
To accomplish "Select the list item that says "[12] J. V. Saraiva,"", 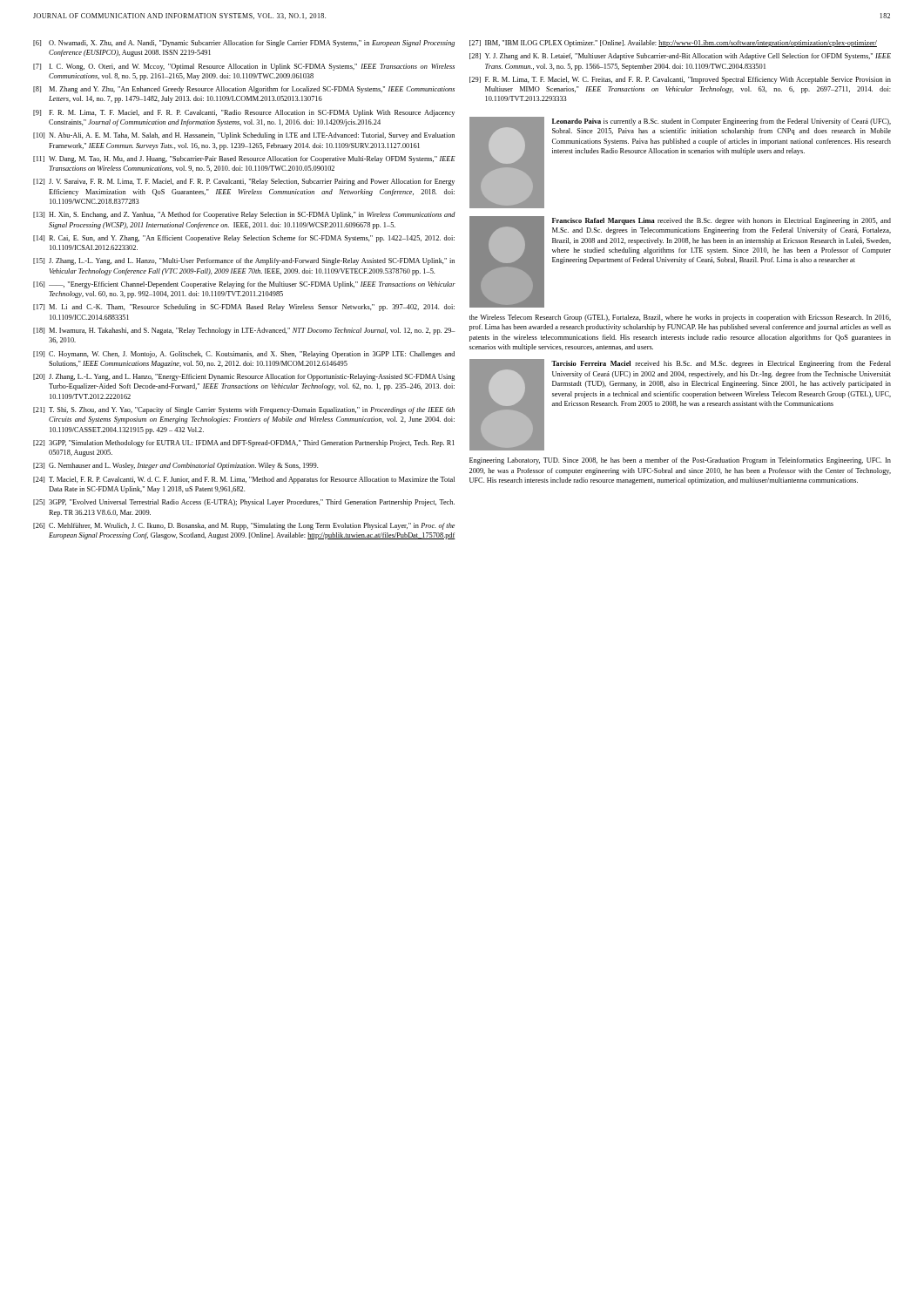I will (244, 192).
